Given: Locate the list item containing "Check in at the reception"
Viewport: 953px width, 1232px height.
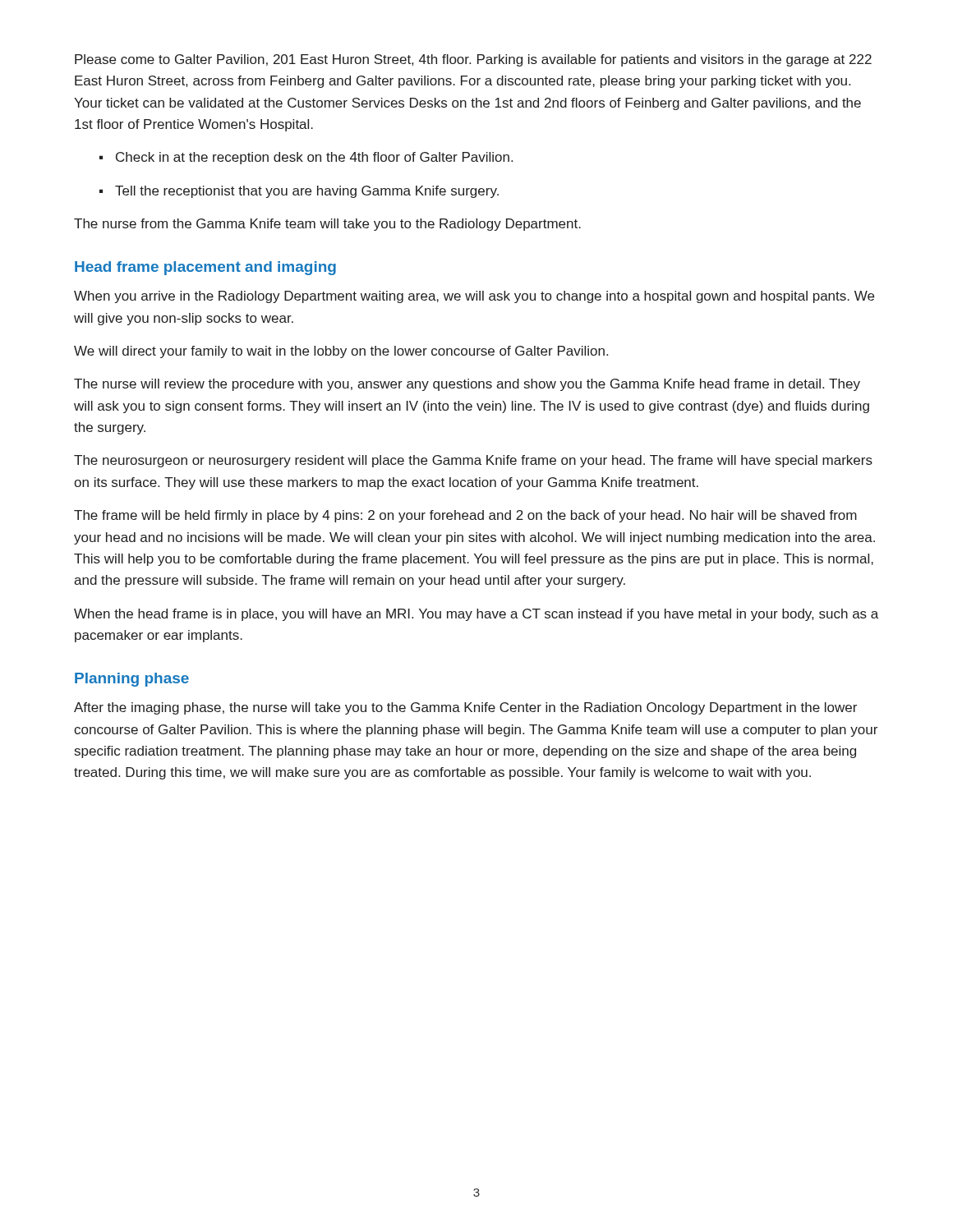Looking at the screenshot, I should point(476,158).
